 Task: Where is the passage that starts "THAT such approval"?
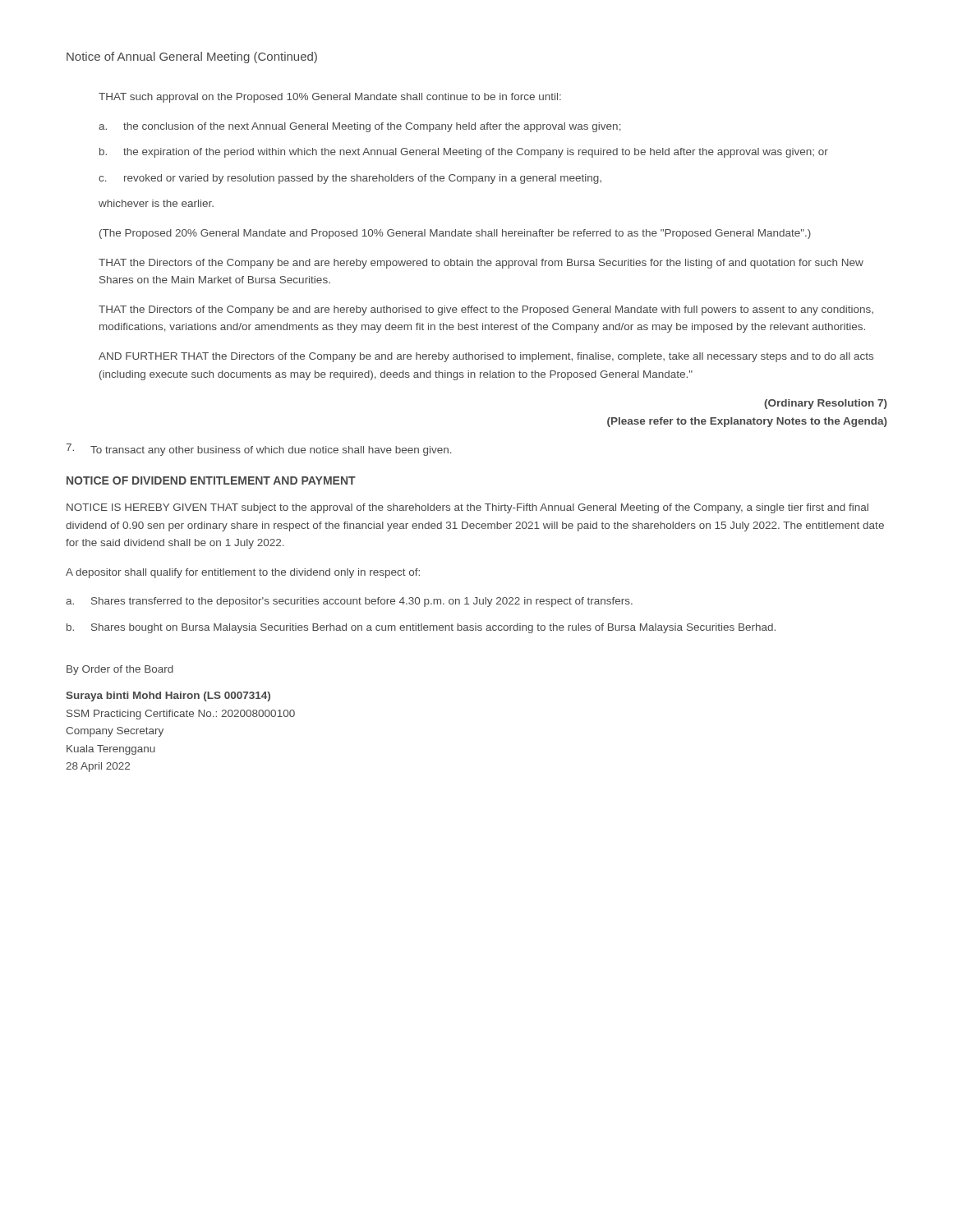tap(330, 96)
